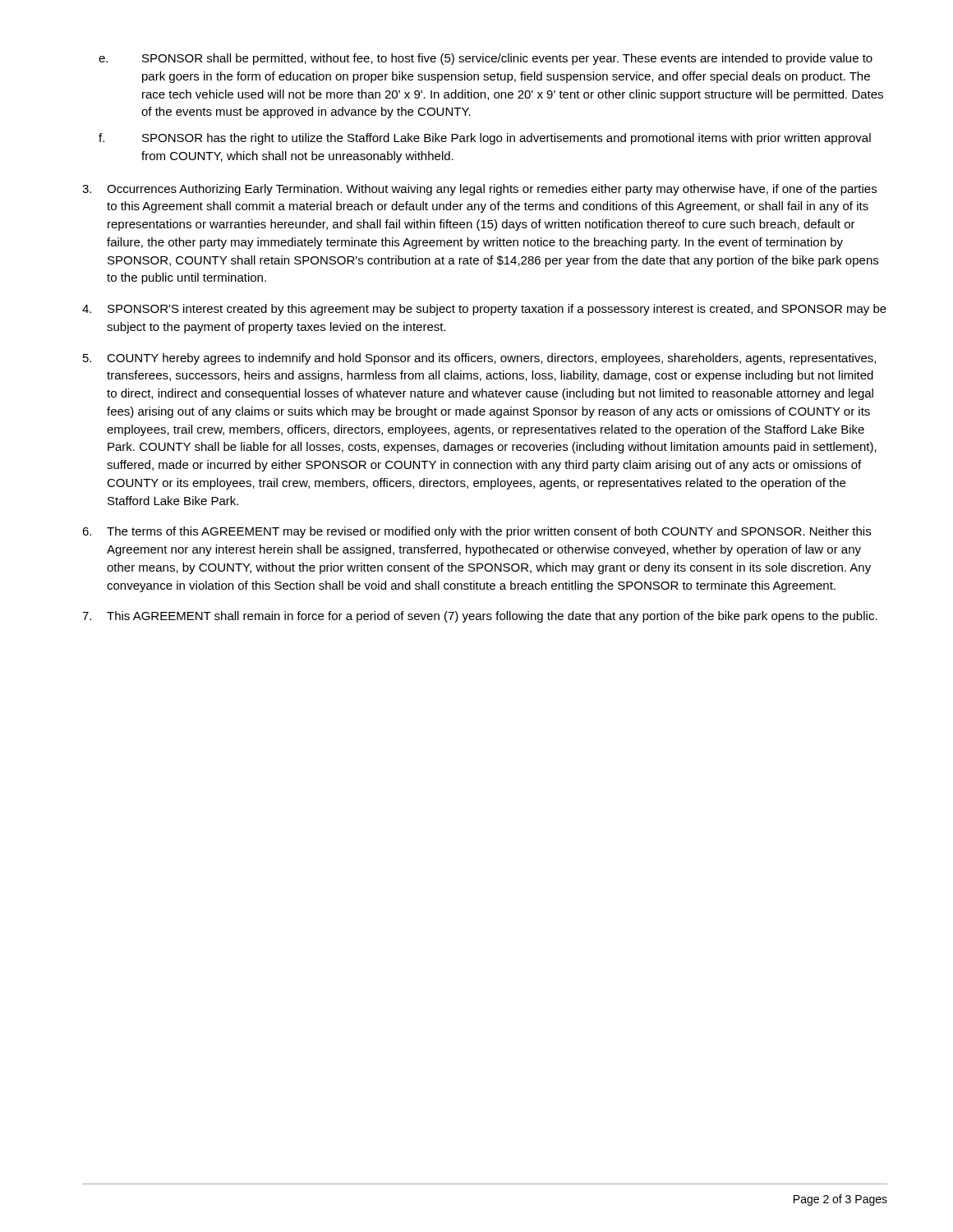Select the list item that reads "7. This AGREEMENT shall"

point(485,616)
